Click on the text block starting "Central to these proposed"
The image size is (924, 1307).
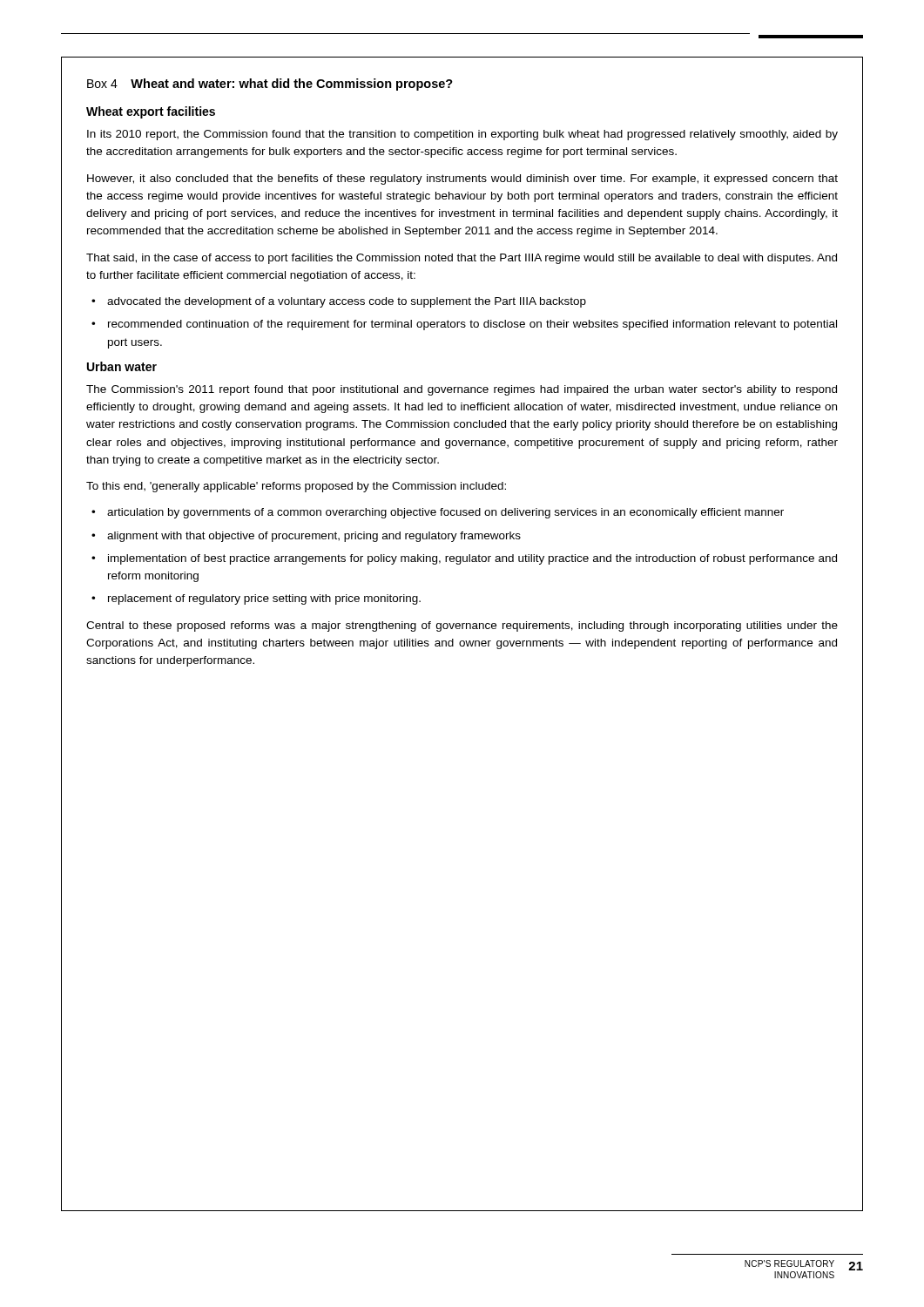pyautogui.click(x=462, y=642)
